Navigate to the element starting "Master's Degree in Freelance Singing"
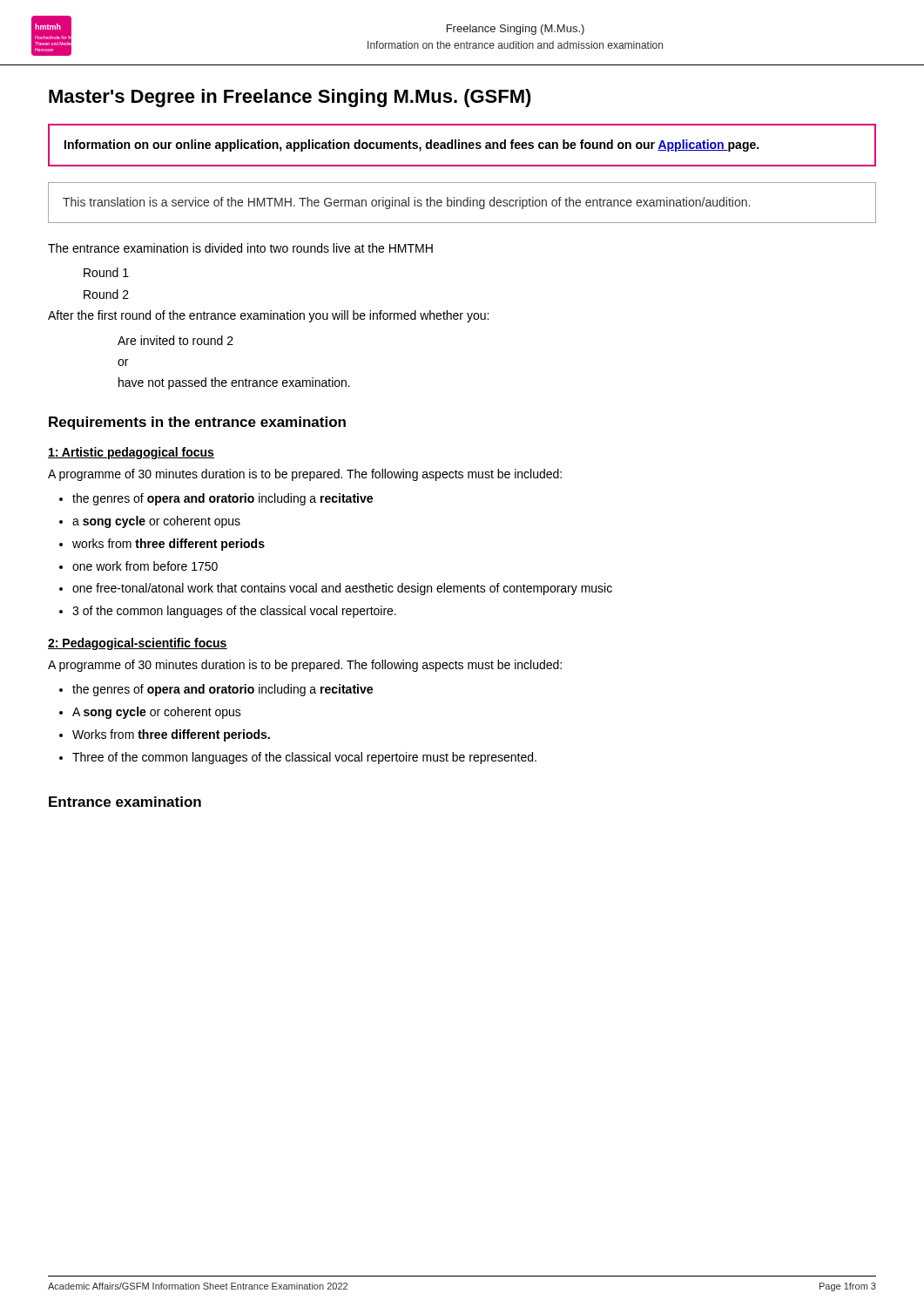 coord(290,96)
